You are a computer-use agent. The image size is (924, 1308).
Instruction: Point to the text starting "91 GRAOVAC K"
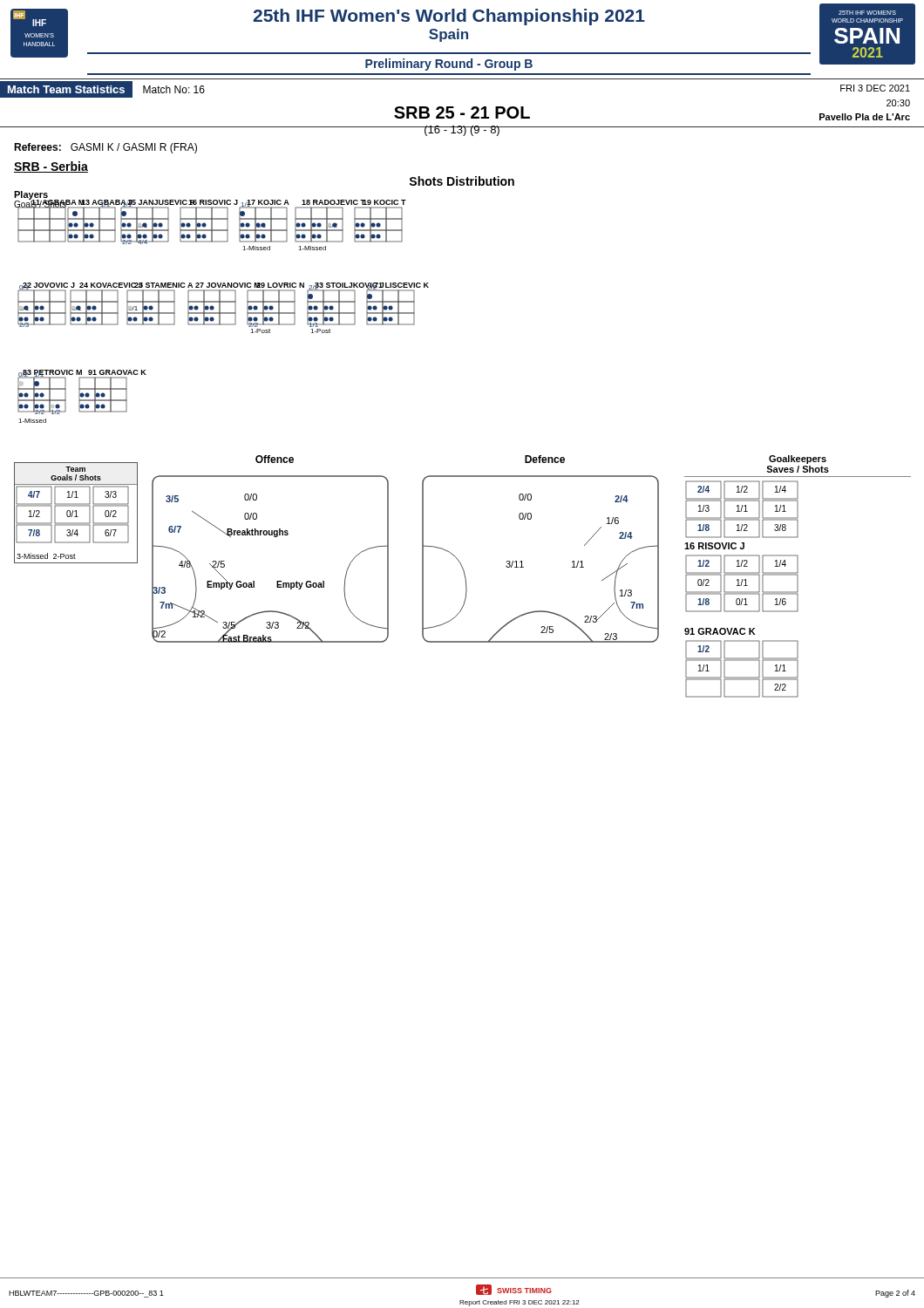[720, 631]
